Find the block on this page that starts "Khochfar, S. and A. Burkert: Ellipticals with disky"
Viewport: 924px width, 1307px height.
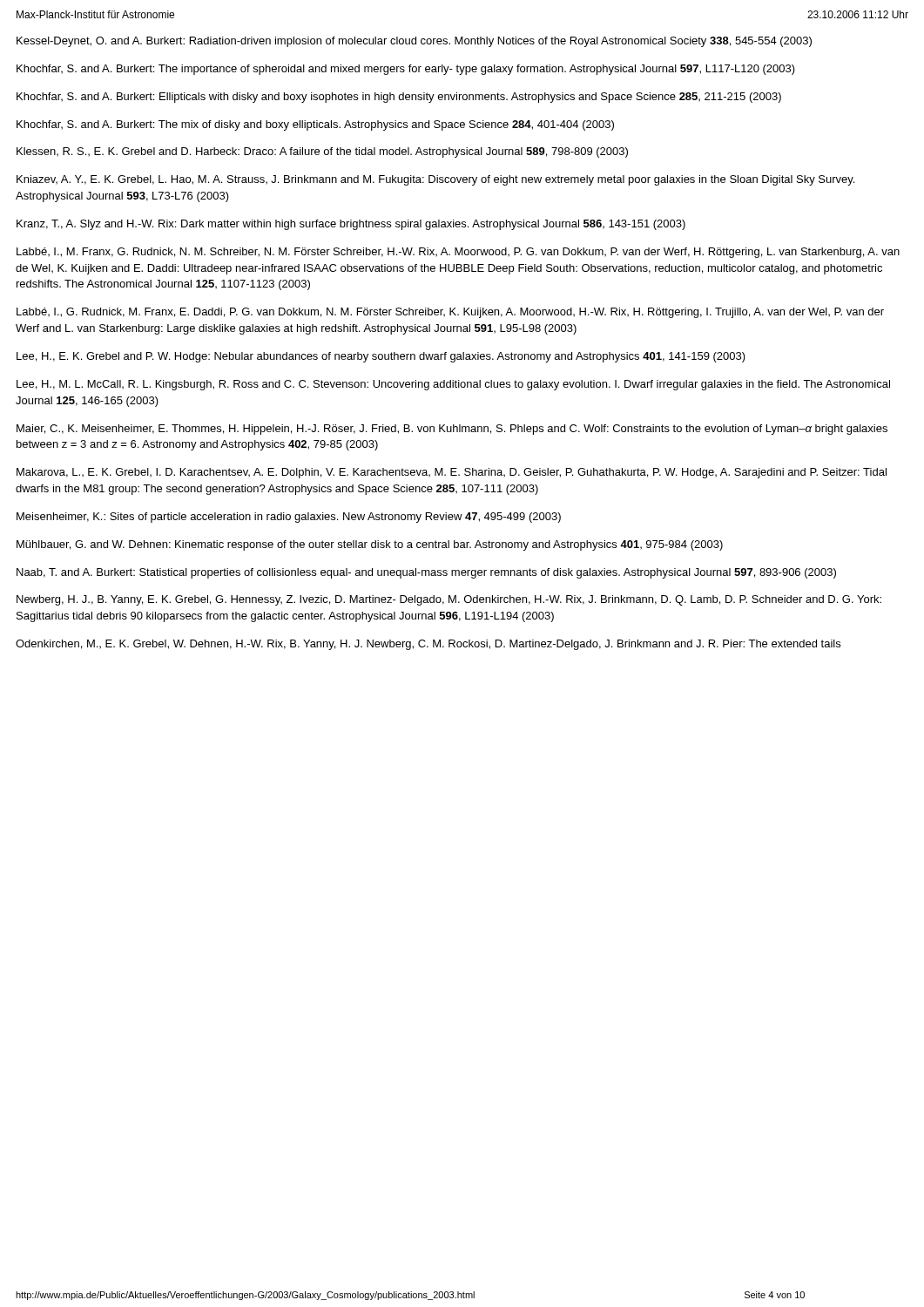click(399, 96)
